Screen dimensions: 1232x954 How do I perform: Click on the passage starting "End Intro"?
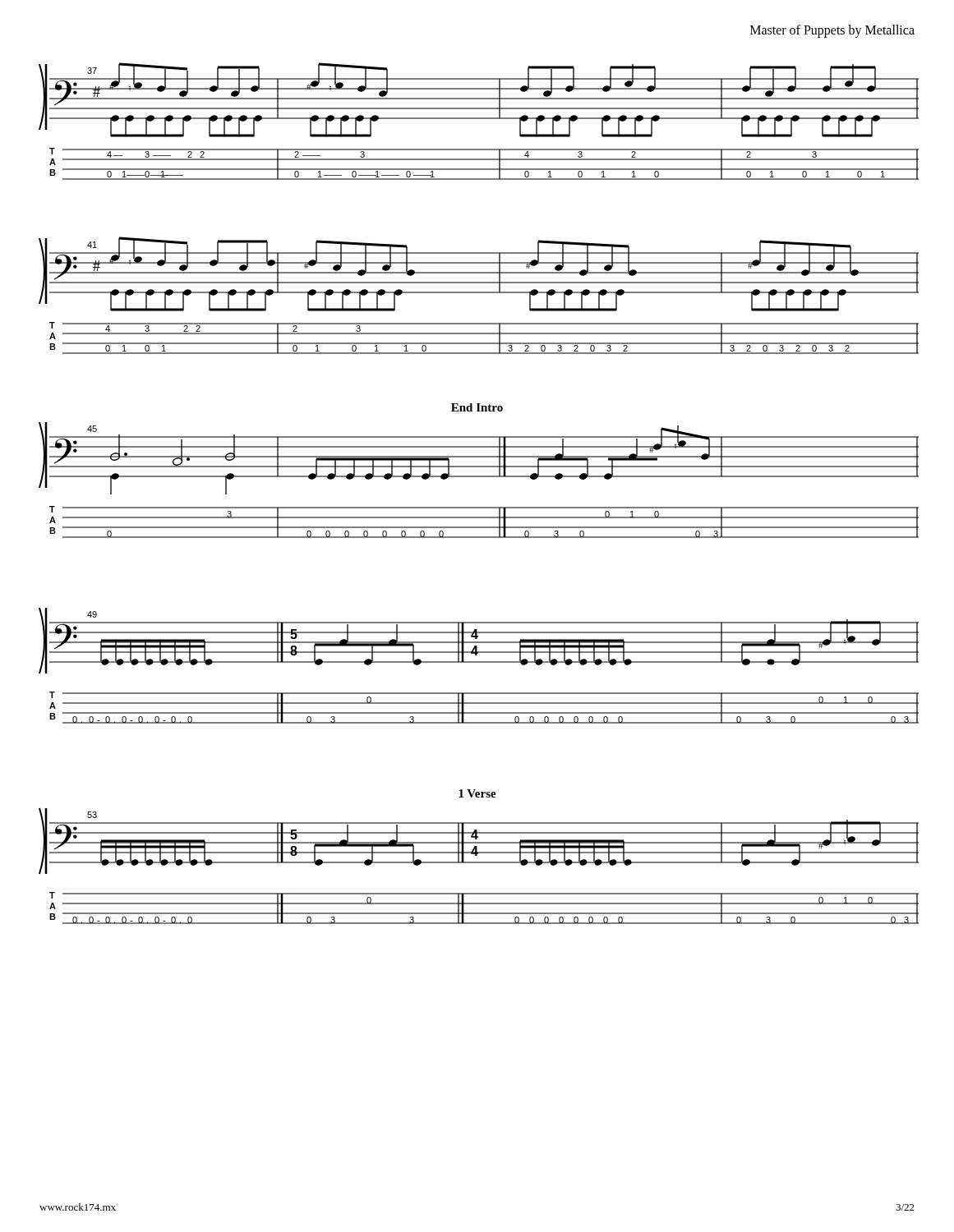pyautogui.click(x=477, y=407)
